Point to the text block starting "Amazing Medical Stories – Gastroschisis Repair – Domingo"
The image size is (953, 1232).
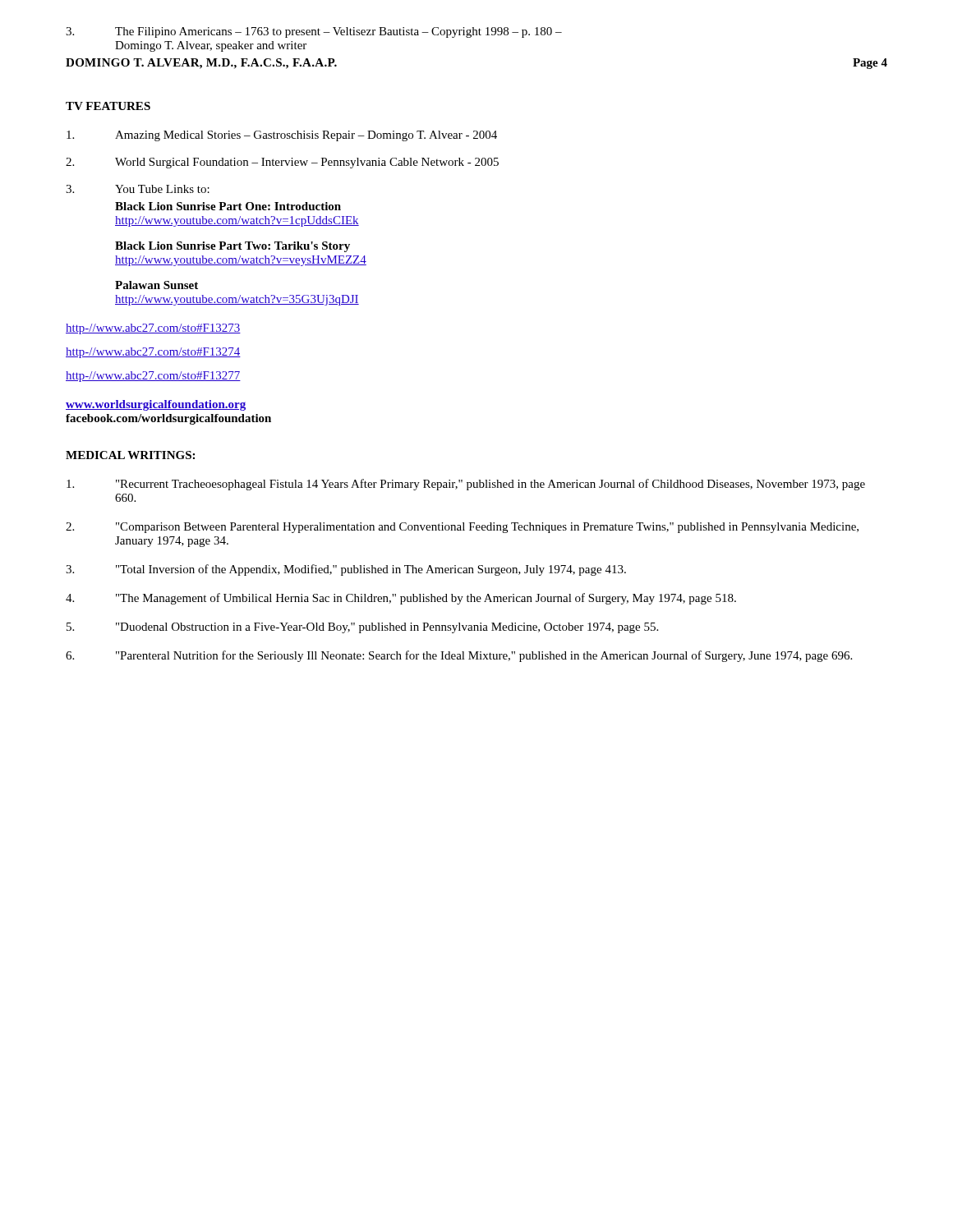(x=476, y=135)
